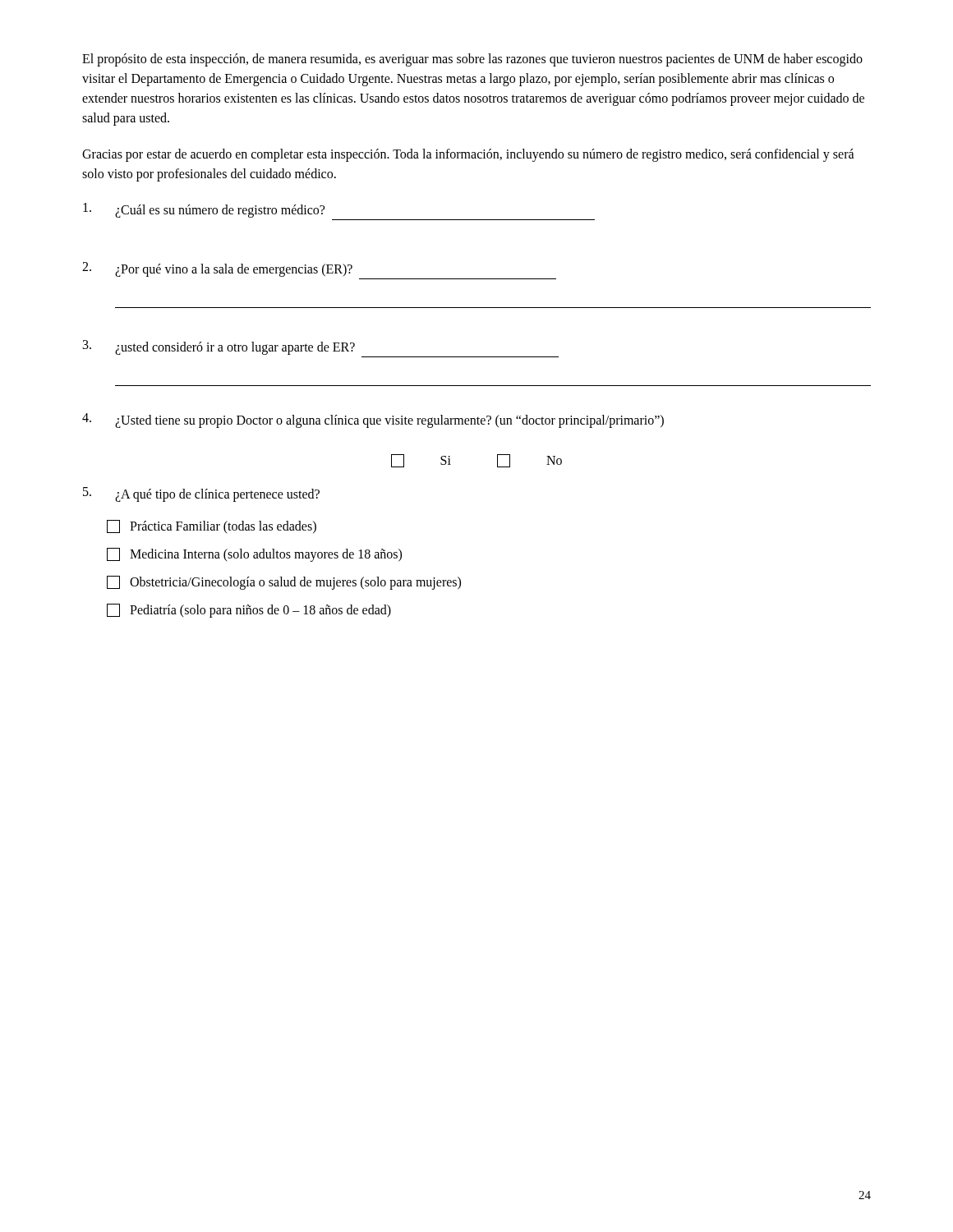Navigate to the text block starting "3. ¿usted consideró ir a otro lugar"
953x1232 pixels.
click(476, 362)
